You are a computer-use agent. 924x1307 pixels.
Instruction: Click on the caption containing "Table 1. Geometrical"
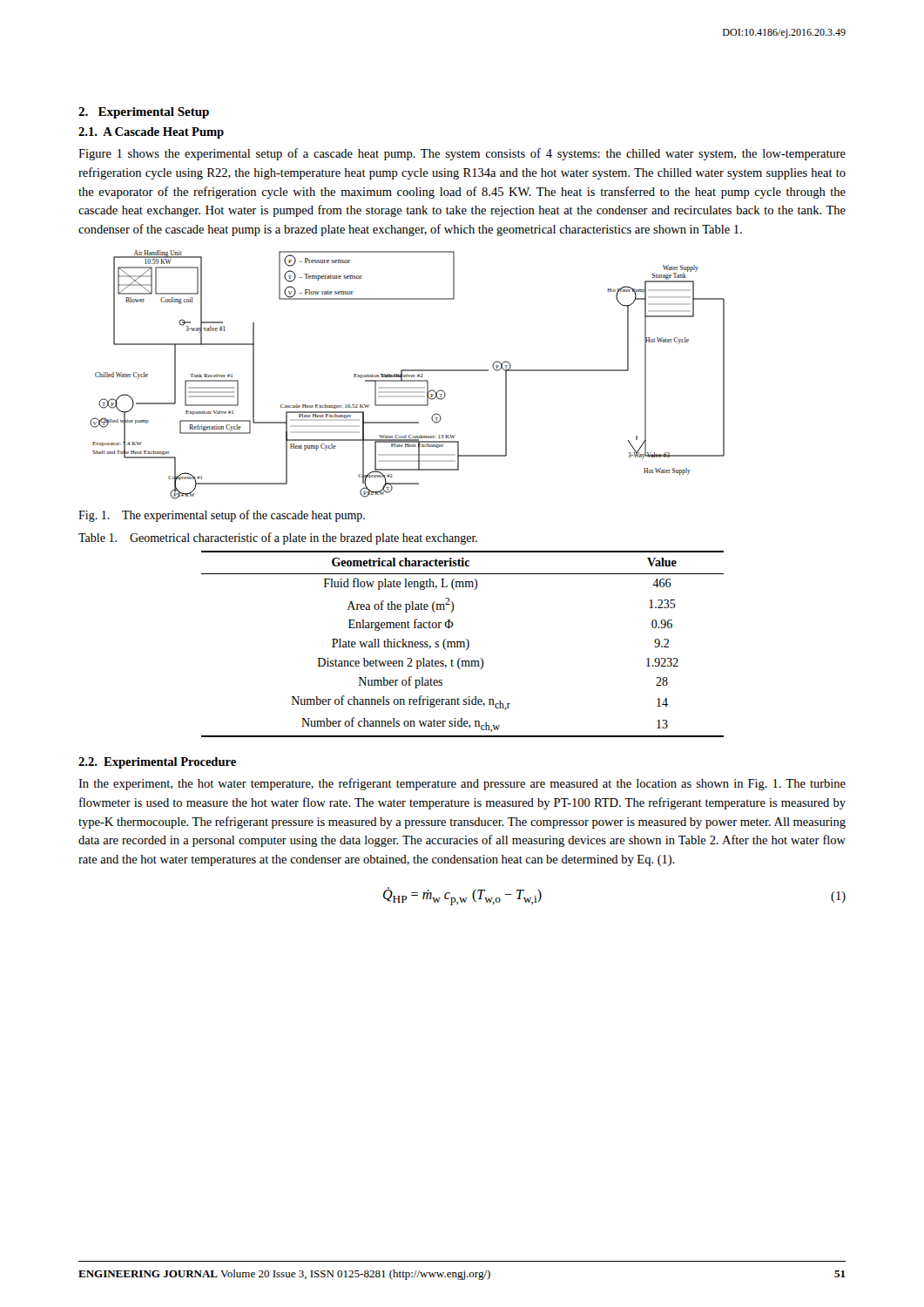(x=278, y=538)
